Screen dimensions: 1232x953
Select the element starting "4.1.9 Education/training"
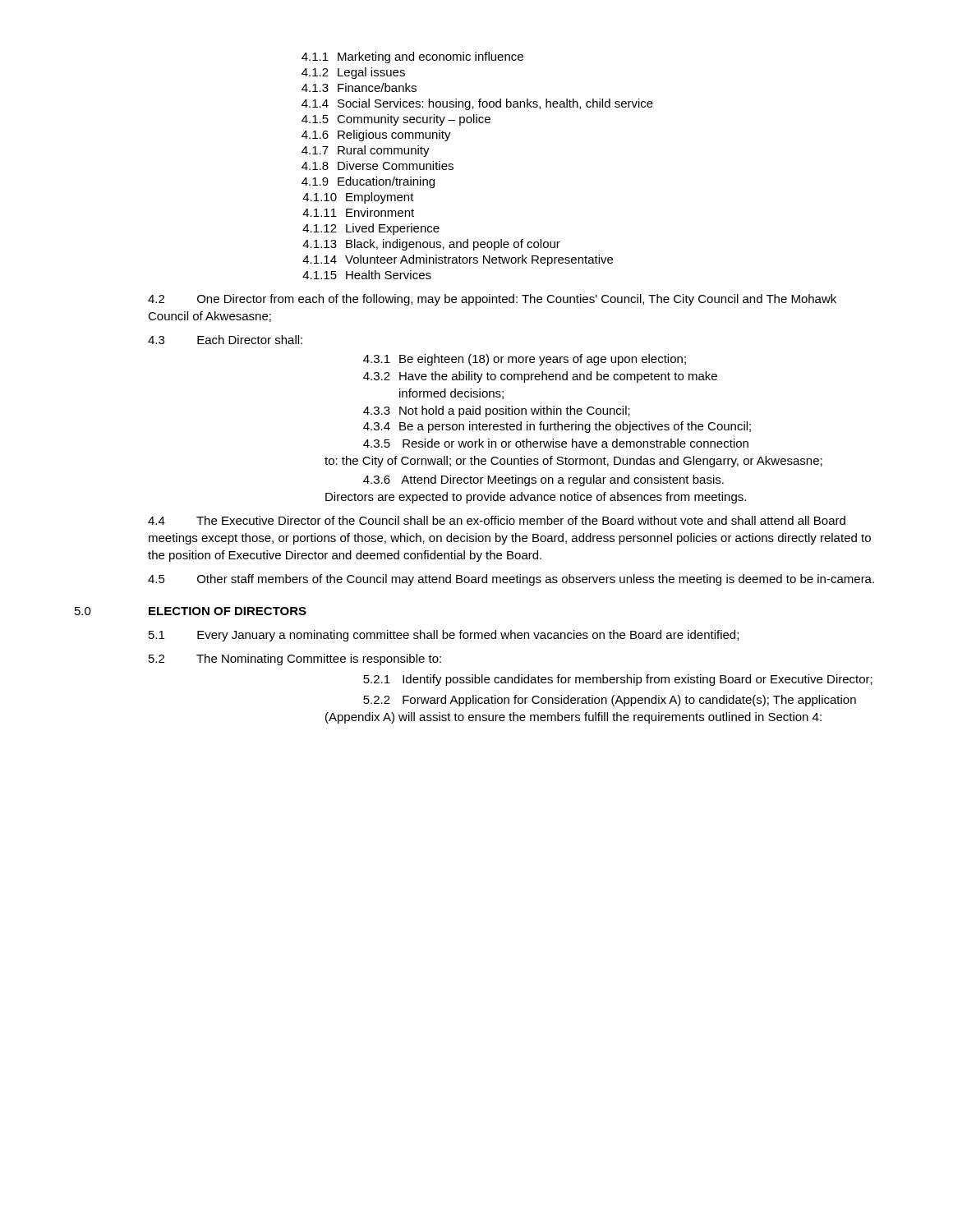368,182
